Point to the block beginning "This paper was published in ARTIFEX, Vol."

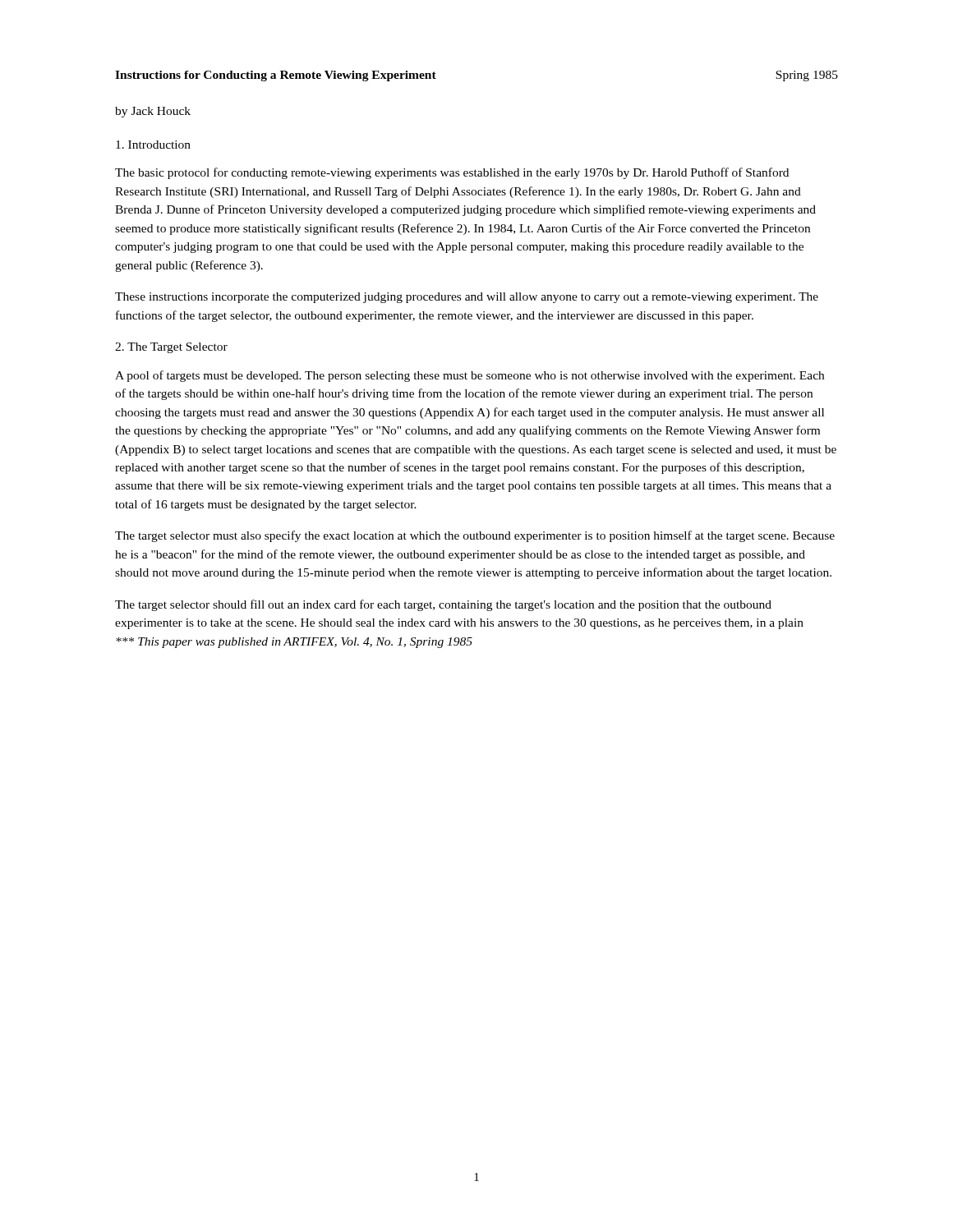[294, 641]
